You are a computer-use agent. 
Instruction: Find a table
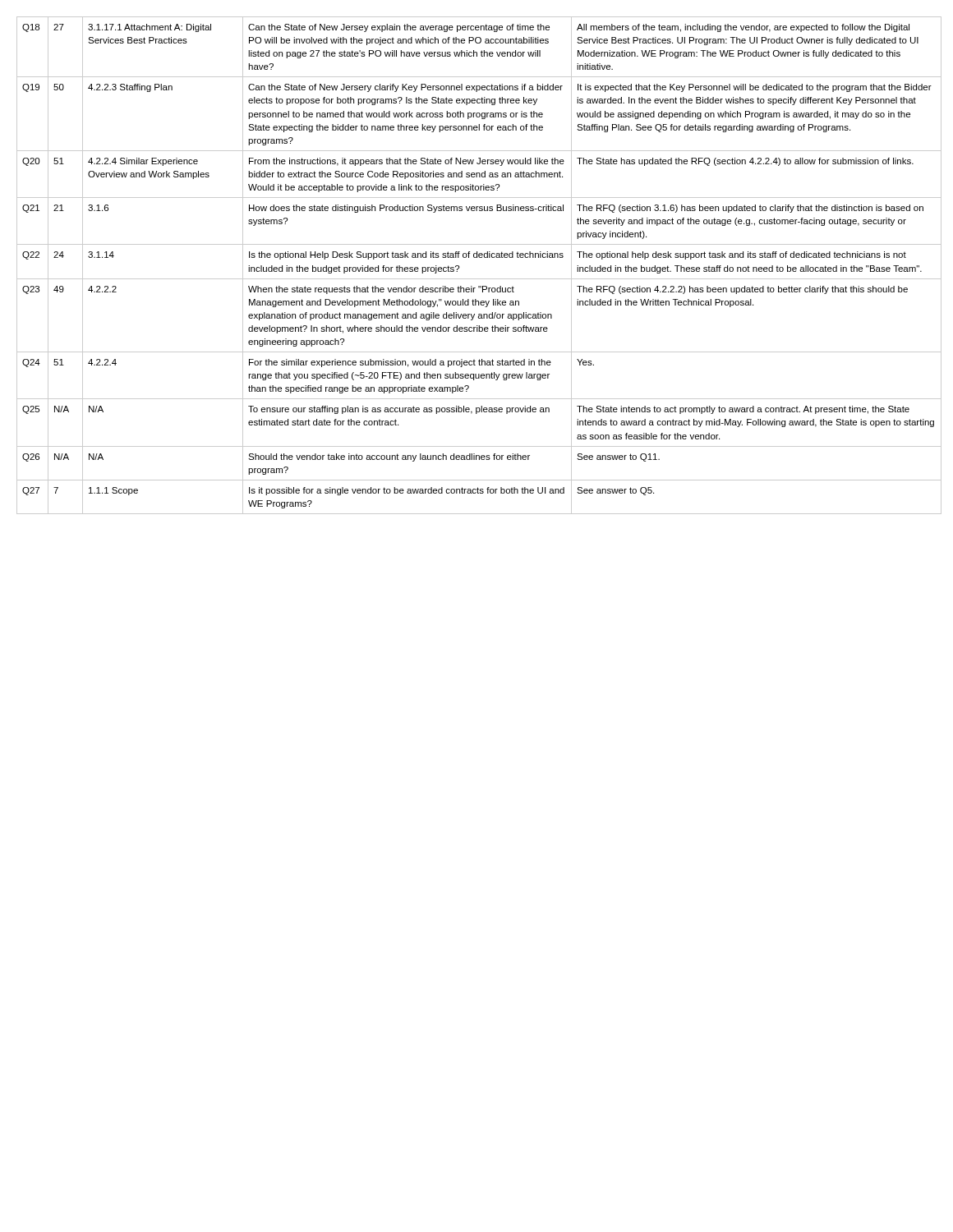[476, 265]
